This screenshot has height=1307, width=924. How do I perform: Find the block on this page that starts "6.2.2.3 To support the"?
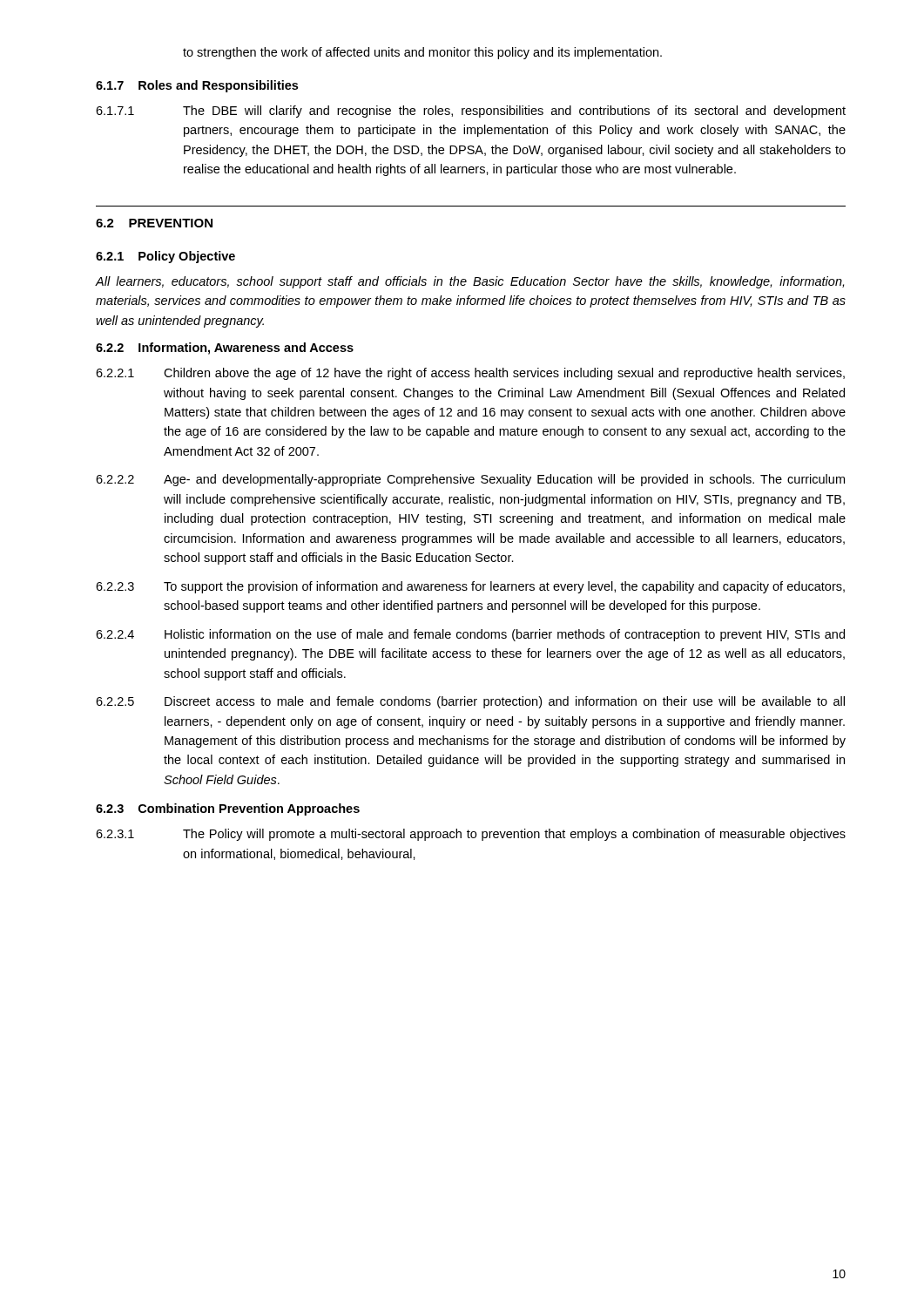coord(471,596)
